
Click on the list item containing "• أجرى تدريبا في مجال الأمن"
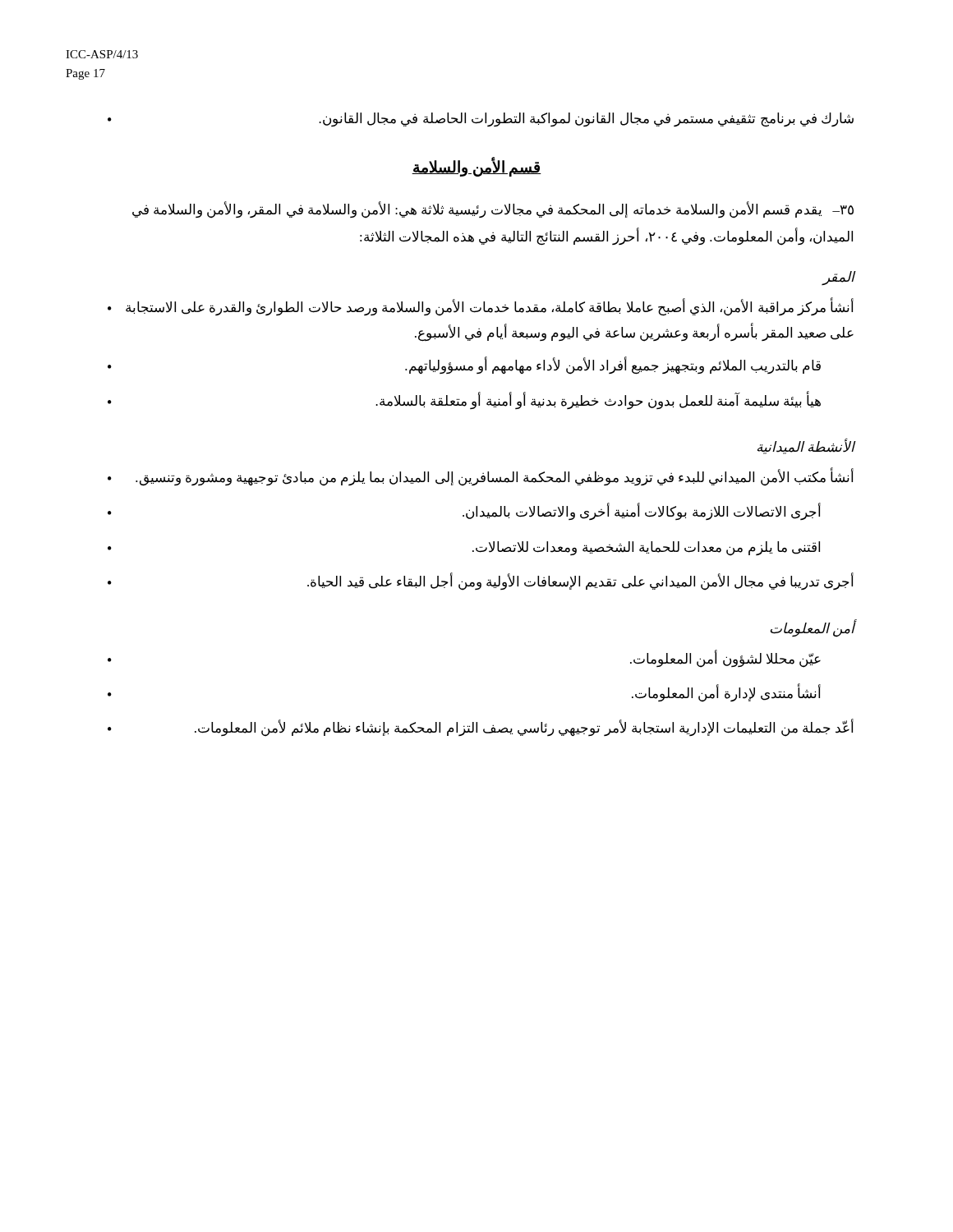tap(481, 583)
